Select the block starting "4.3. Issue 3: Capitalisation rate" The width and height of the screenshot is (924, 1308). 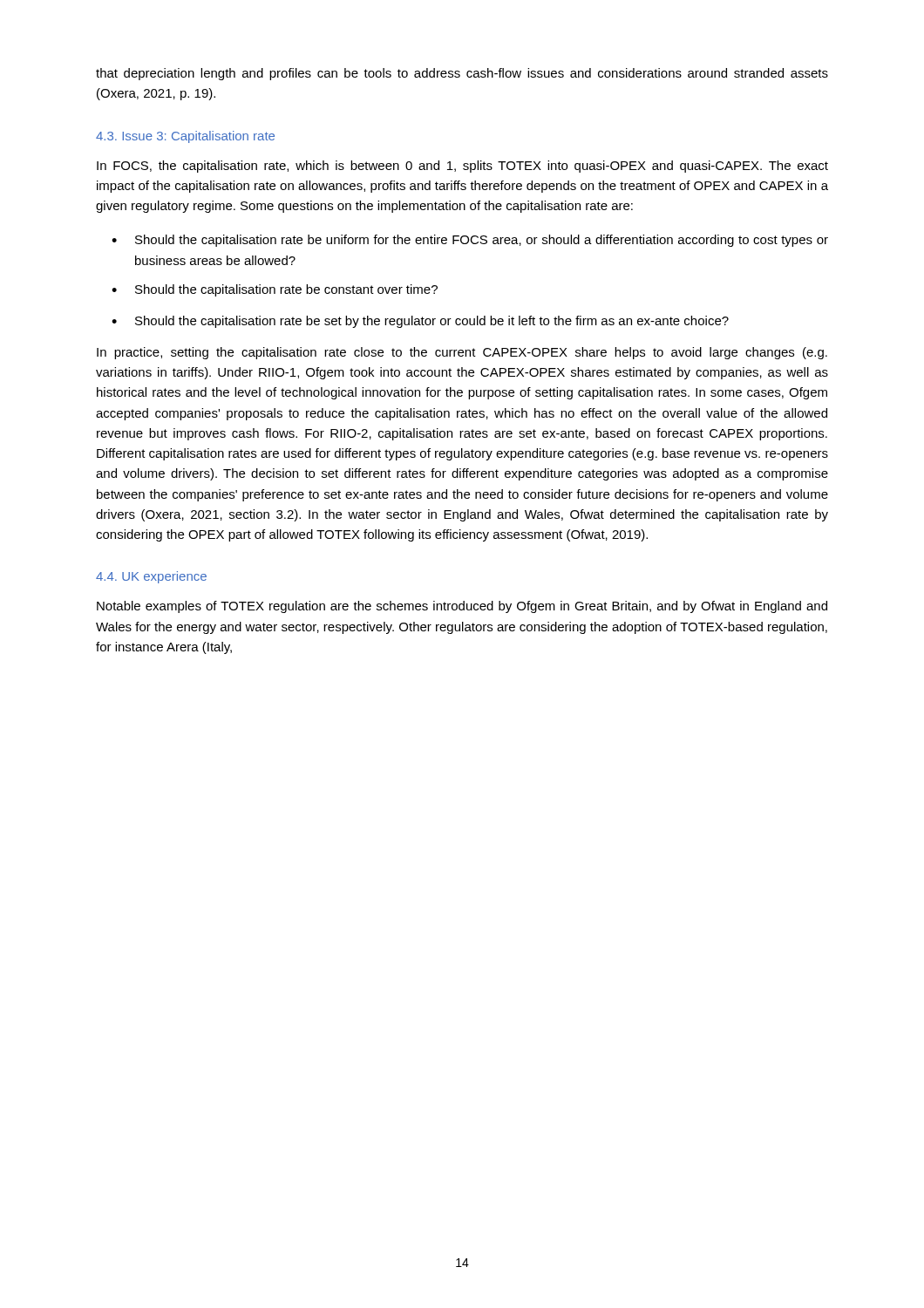(x=186, y=135)
